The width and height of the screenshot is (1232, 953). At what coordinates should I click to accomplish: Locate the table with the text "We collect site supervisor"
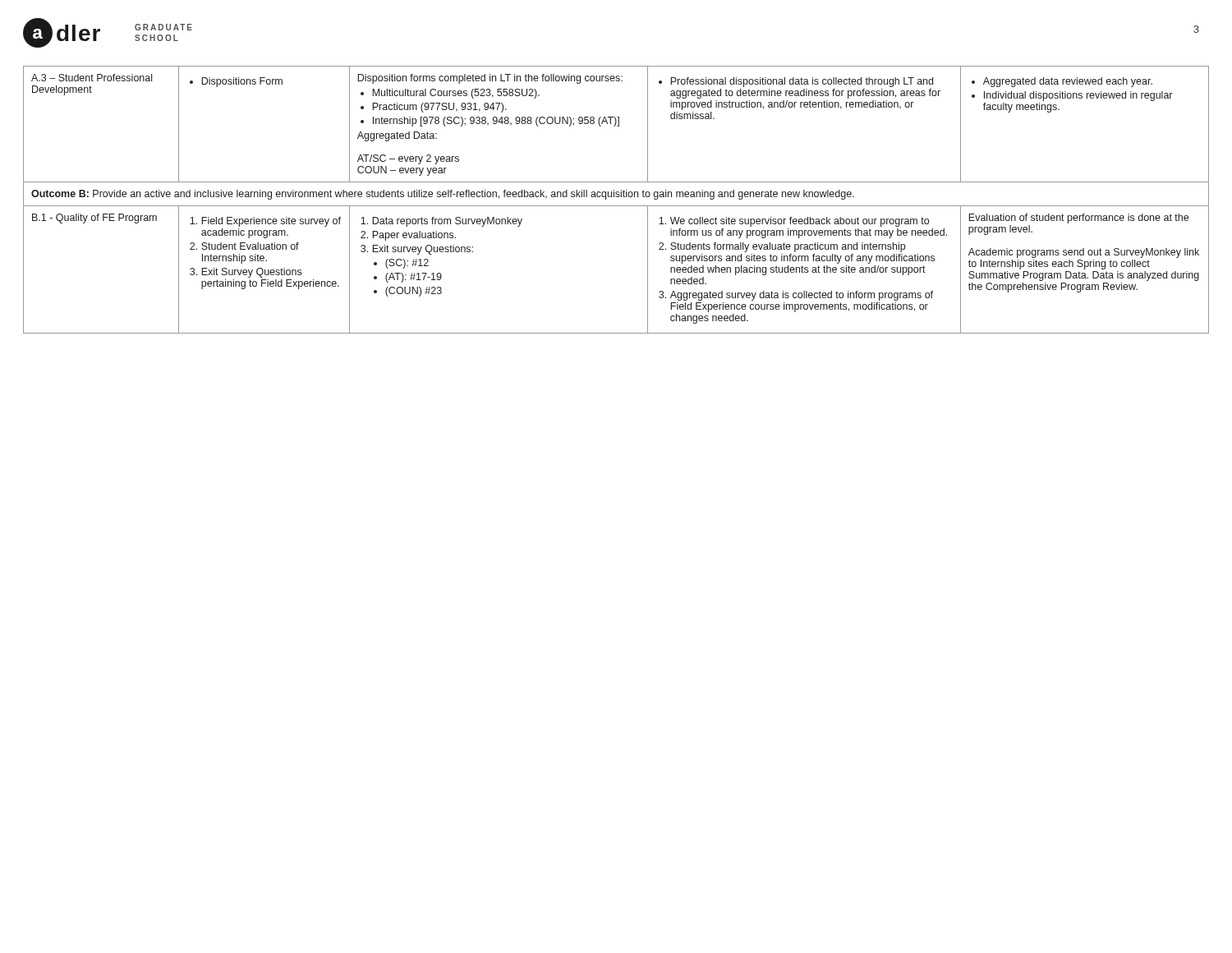point(616,200)
